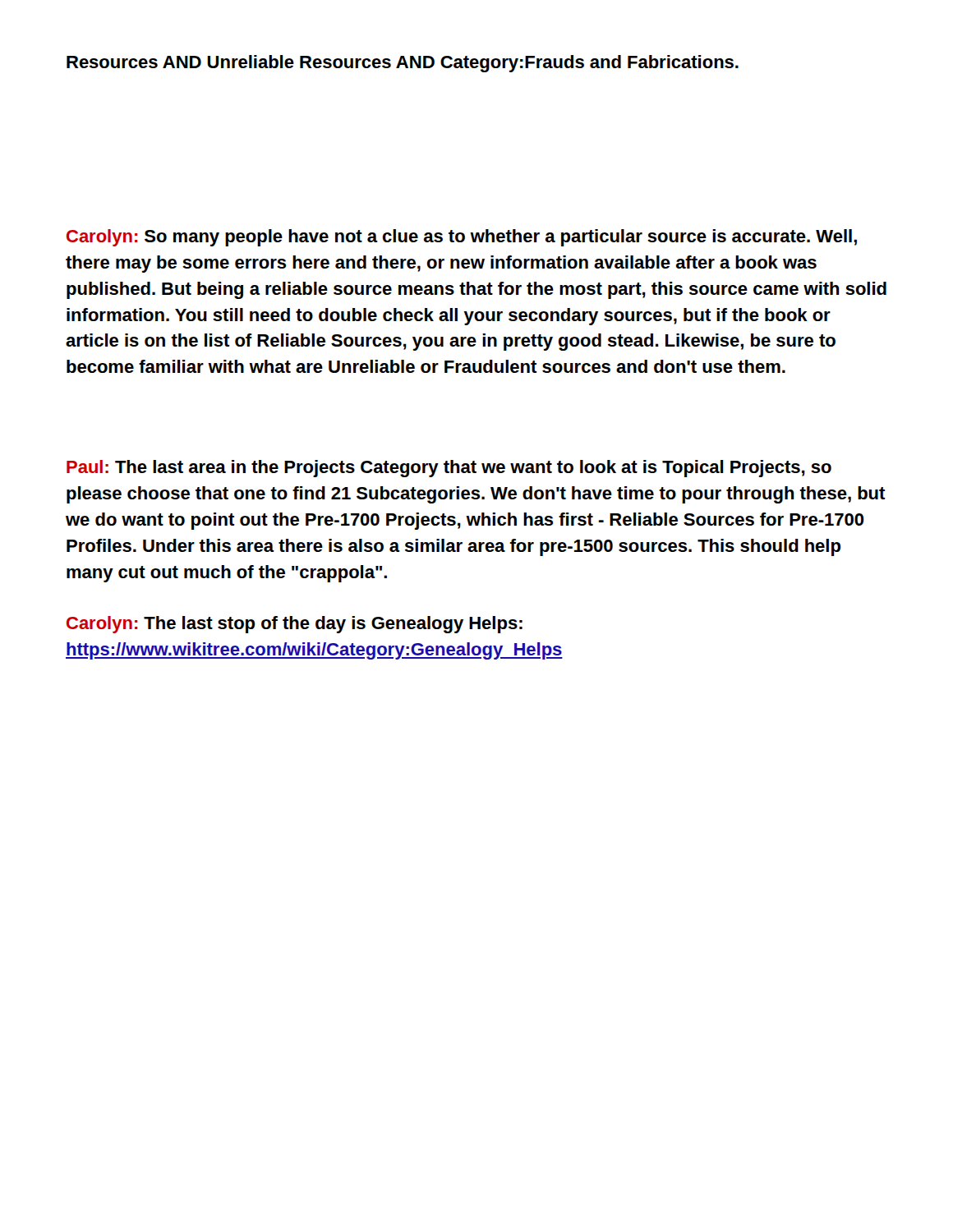Point to the block starting "Paul: The last area in"
Screen dimensions: 1232x953
click(475, 519)
